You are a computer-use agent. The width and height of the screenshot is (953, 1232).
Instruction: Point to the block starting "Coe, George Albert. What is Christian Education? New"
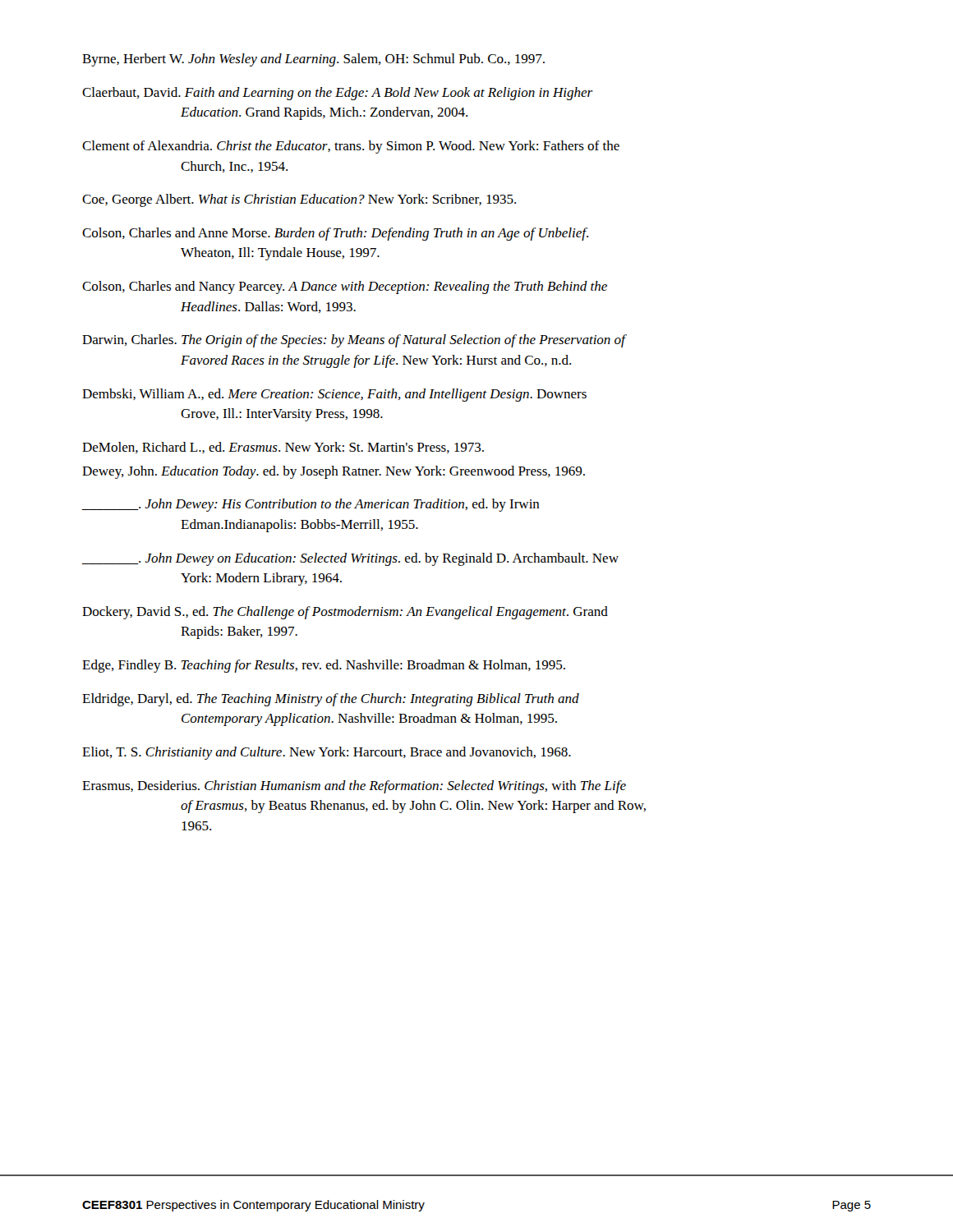tap(476, 200)
